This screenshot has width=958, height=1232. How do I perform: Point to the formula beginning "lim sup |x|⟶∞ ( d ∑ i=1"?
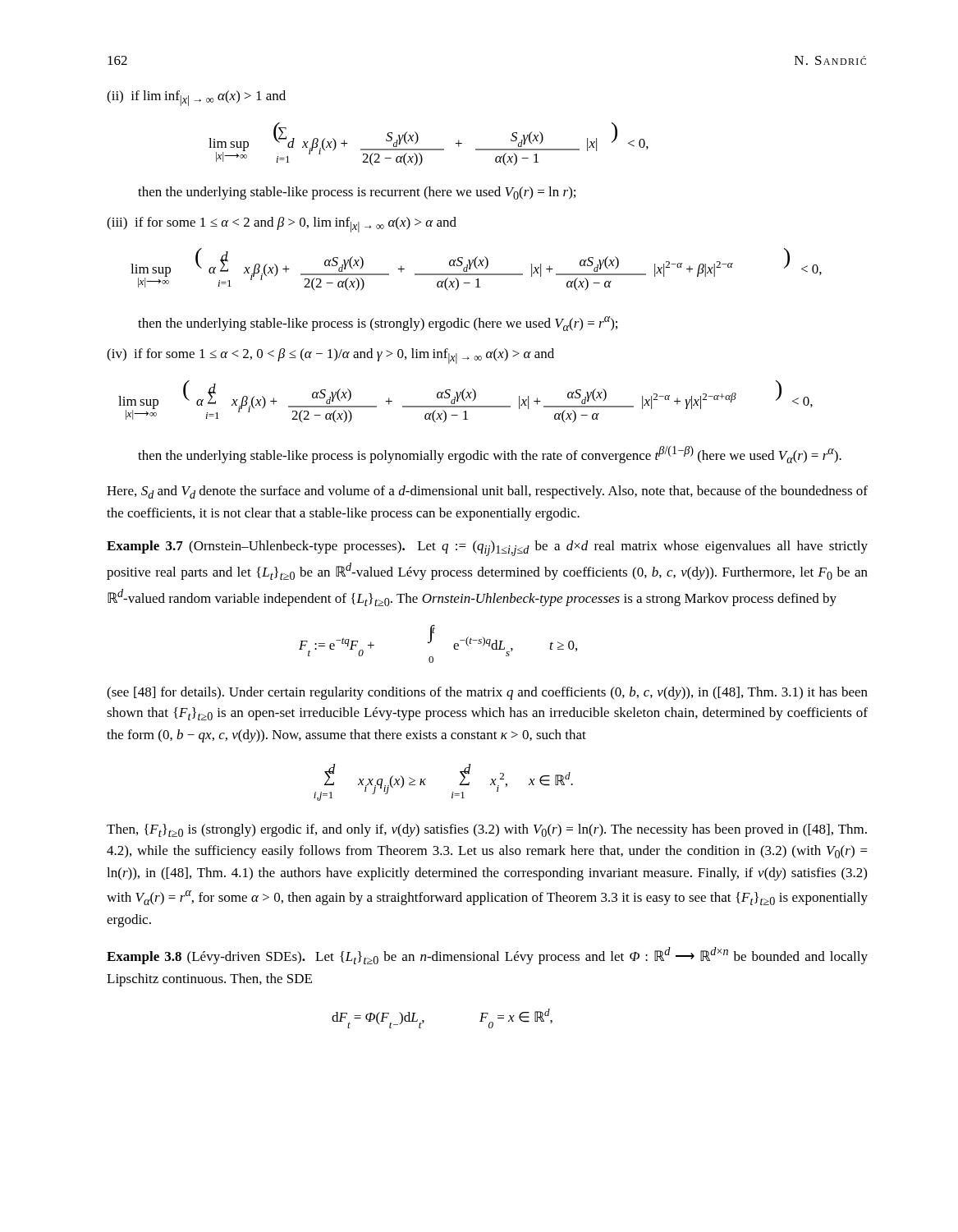coord(487,145)
